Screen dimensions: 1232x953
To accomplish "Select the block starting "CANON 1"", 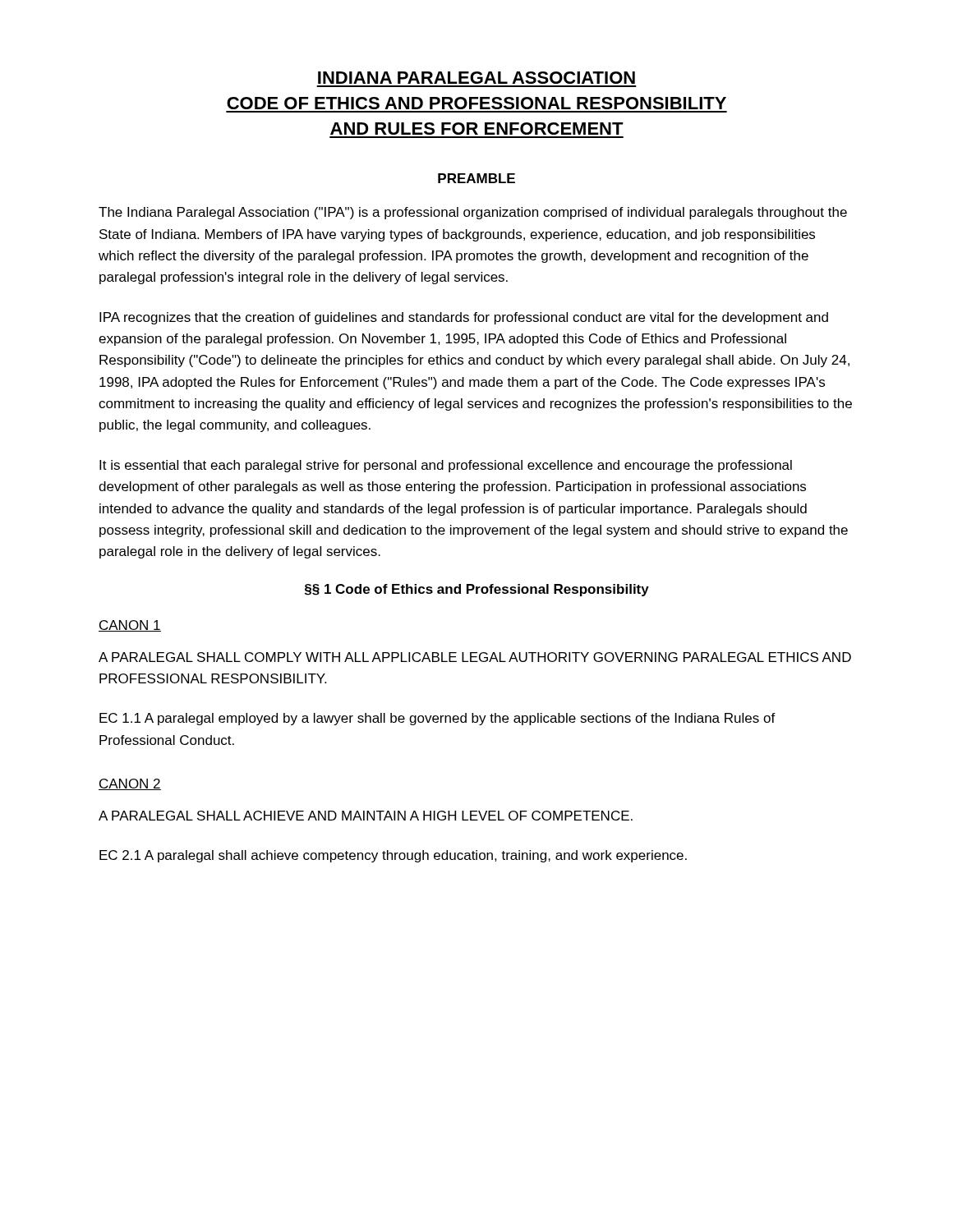I will [x=130, y=625].
